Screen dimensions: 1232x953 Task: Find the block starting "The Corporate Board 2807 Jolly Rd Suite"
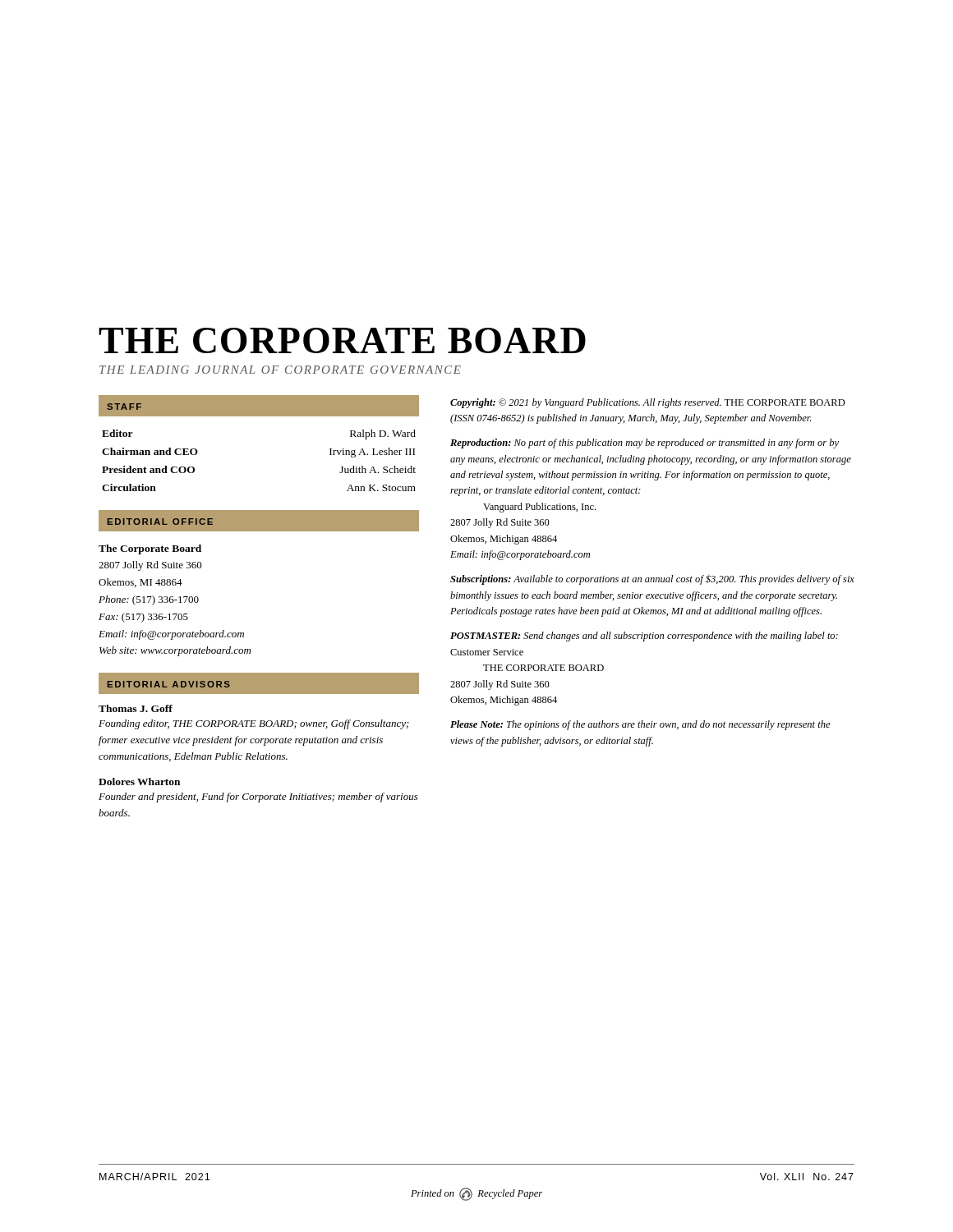click(x=175, y=599)
